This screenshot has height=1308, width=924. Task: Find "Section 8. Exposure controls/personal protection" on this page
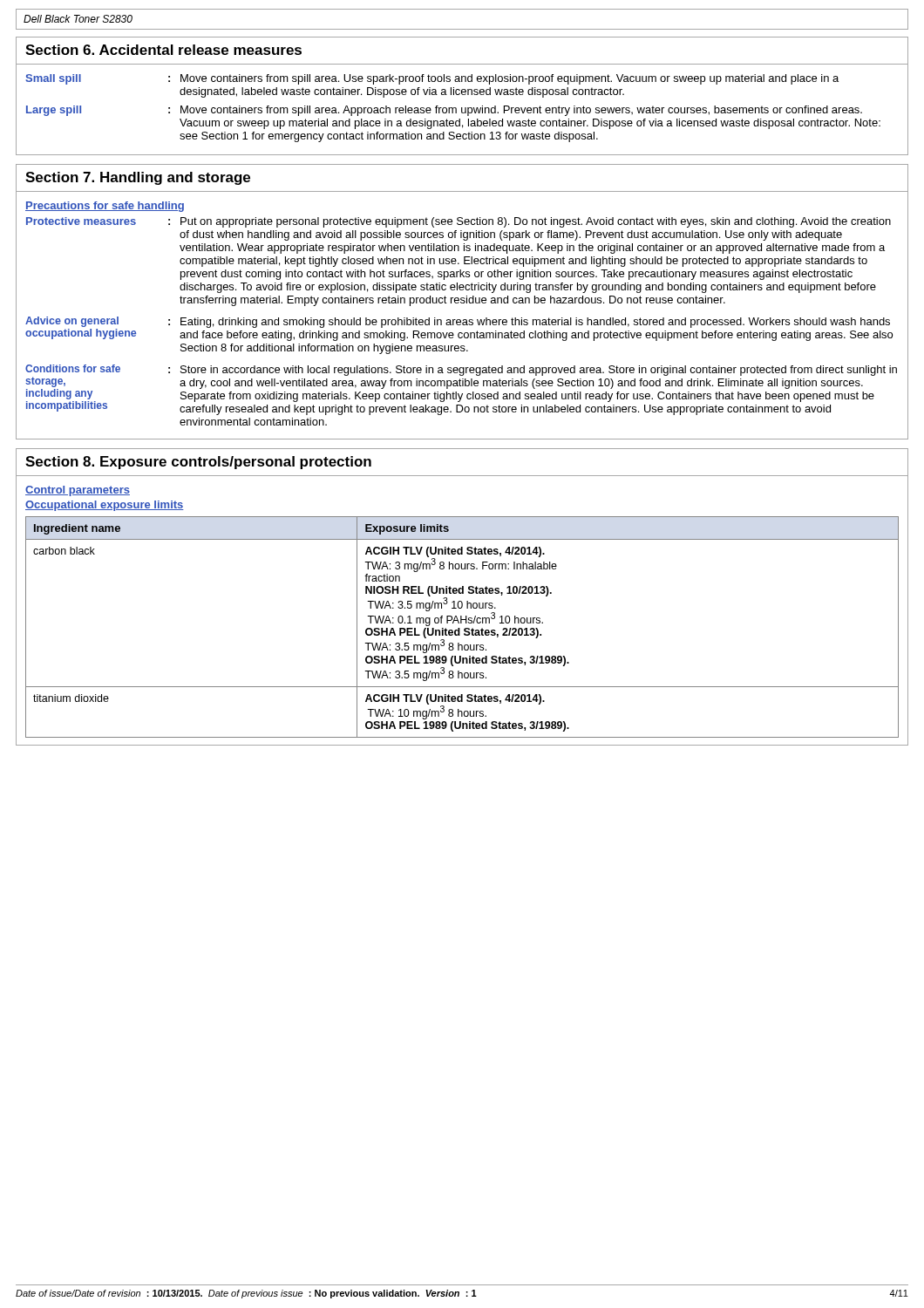click(x=199, y=462)
